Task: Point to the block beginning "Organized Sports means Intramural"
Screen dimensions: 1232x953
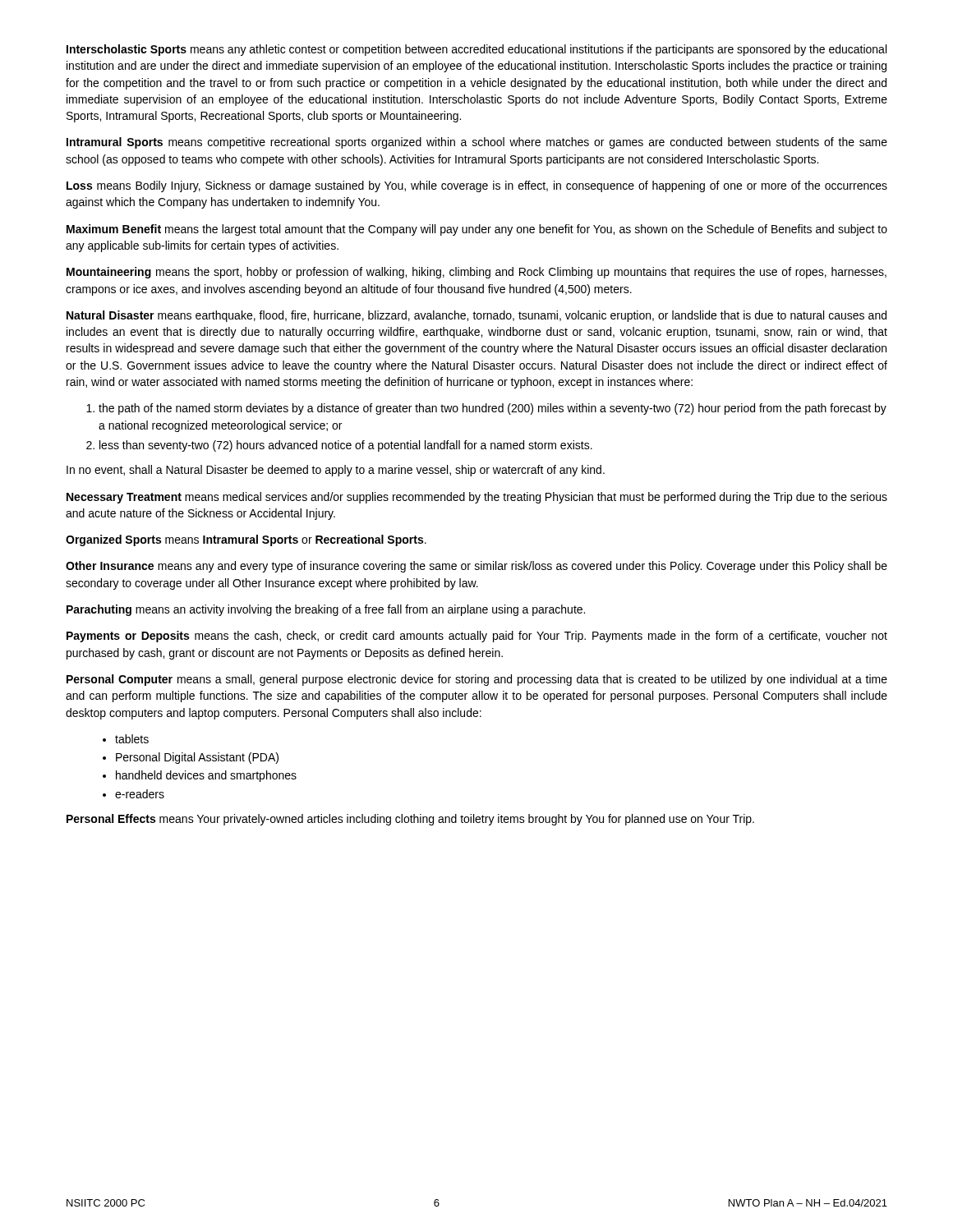Action: pos(246,540)
